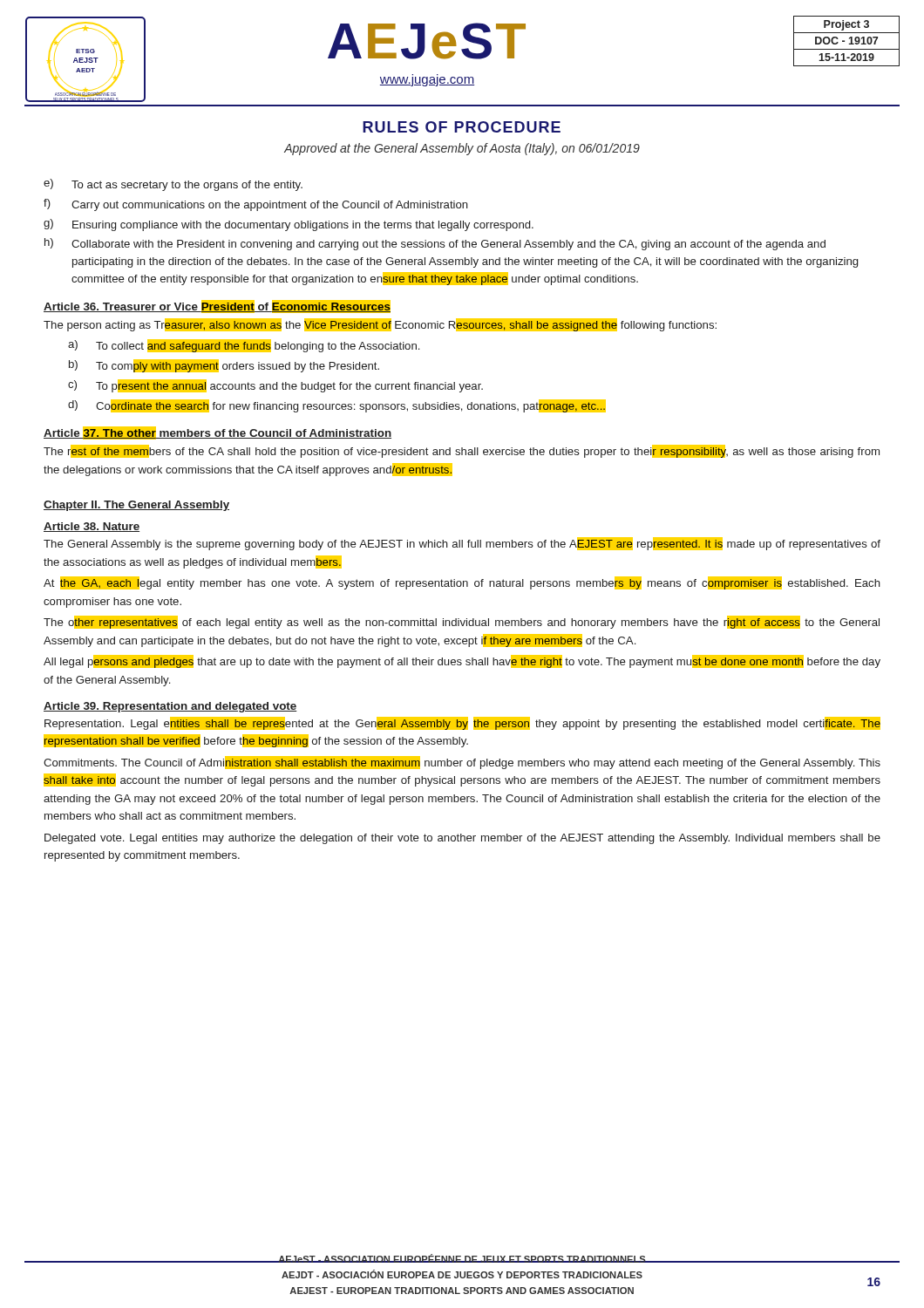This screenshot has height=1308, width=924.
Task: Find the table that mentions "Project 3 DOC -"
Action: pyautogui.click(x=846, y=41)
